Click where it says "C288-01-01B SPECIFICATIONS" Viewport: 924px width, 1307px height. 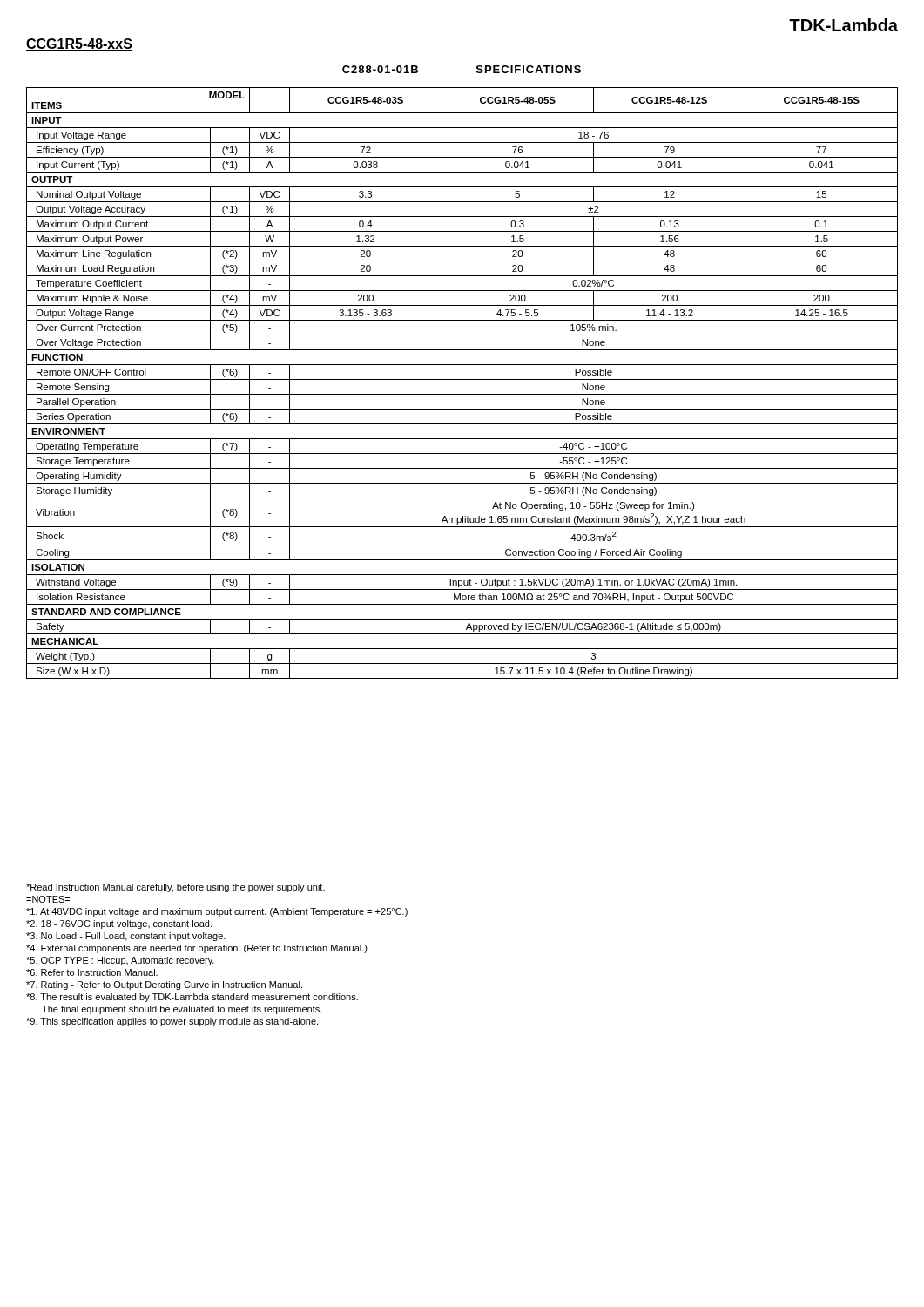pos(379,69)
